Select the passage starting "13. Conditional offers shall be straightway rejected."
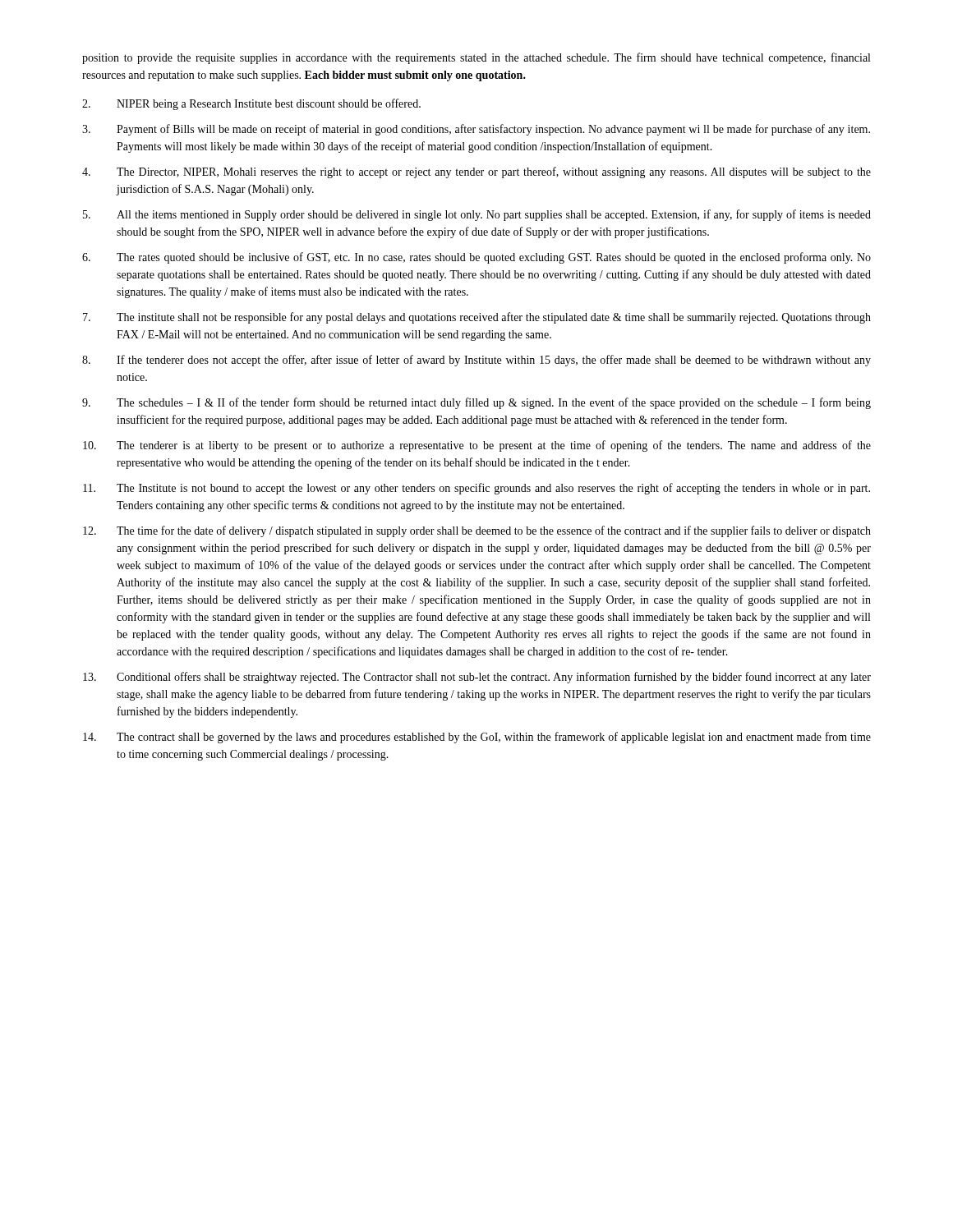This screenshot has width=953, height=1232. coord(476,694)
